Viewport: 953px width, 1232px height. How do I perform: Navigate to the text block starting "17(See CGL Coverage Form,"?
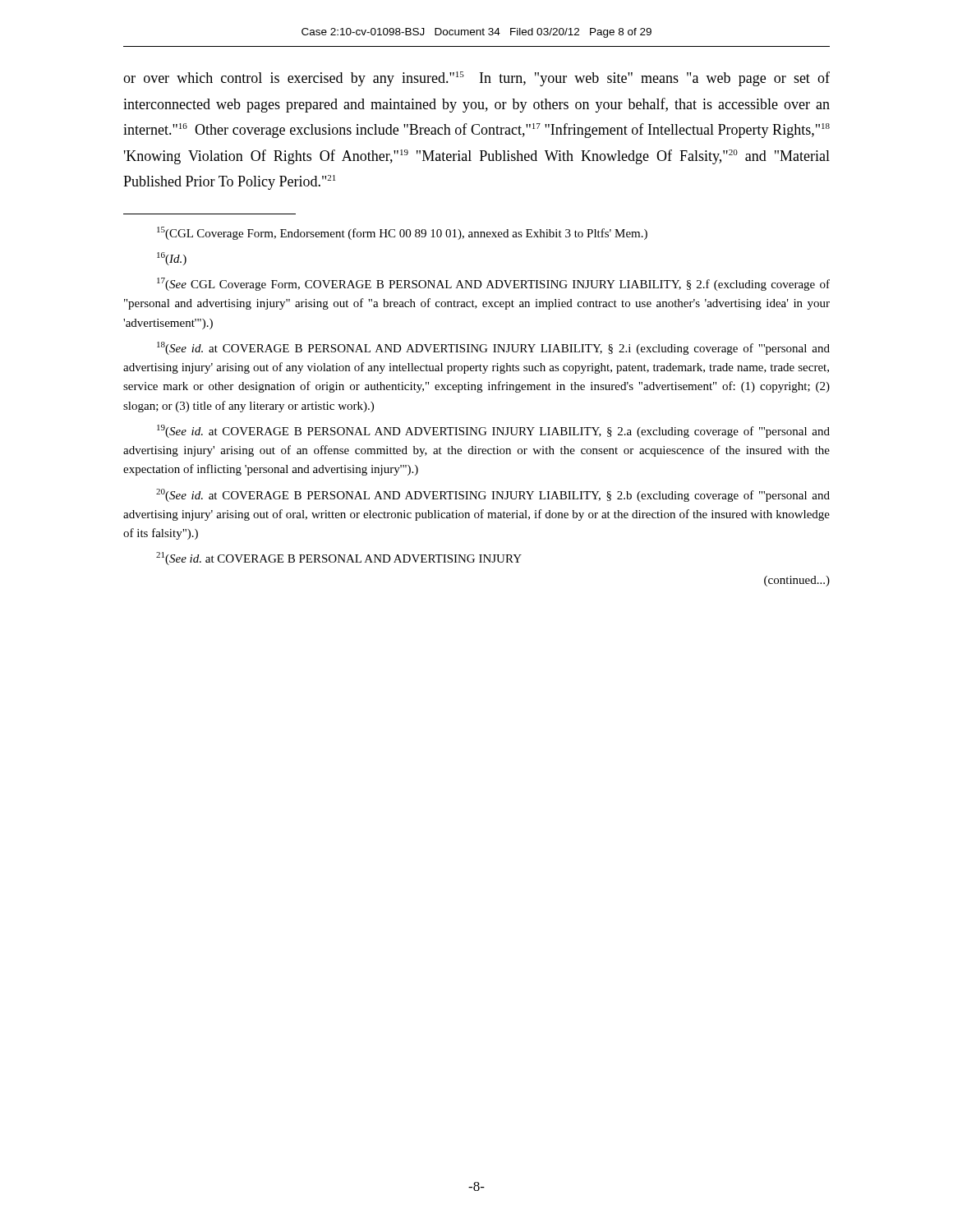476,302
